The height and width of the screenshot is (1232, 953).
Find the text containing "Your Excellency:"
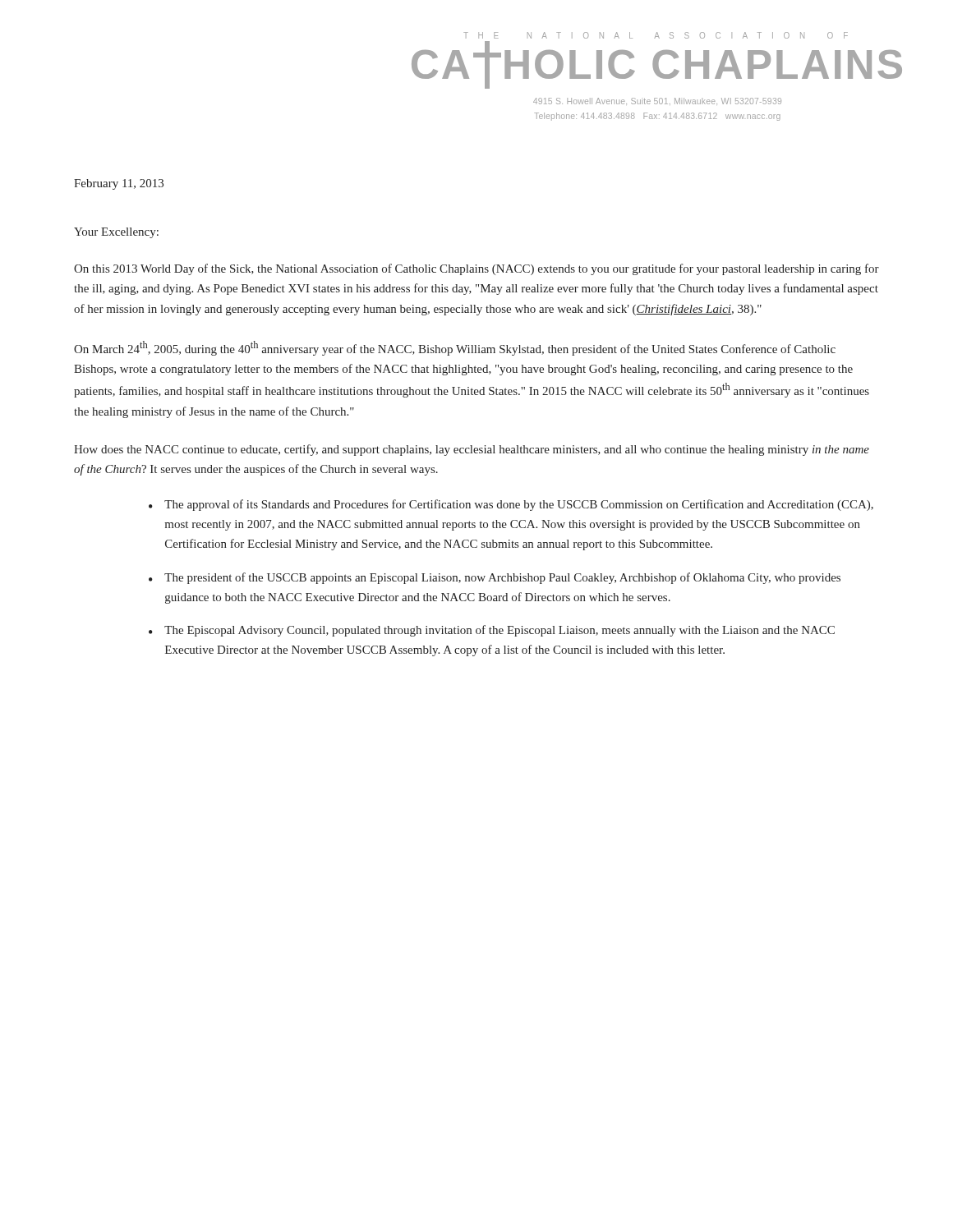pos(117,232)
